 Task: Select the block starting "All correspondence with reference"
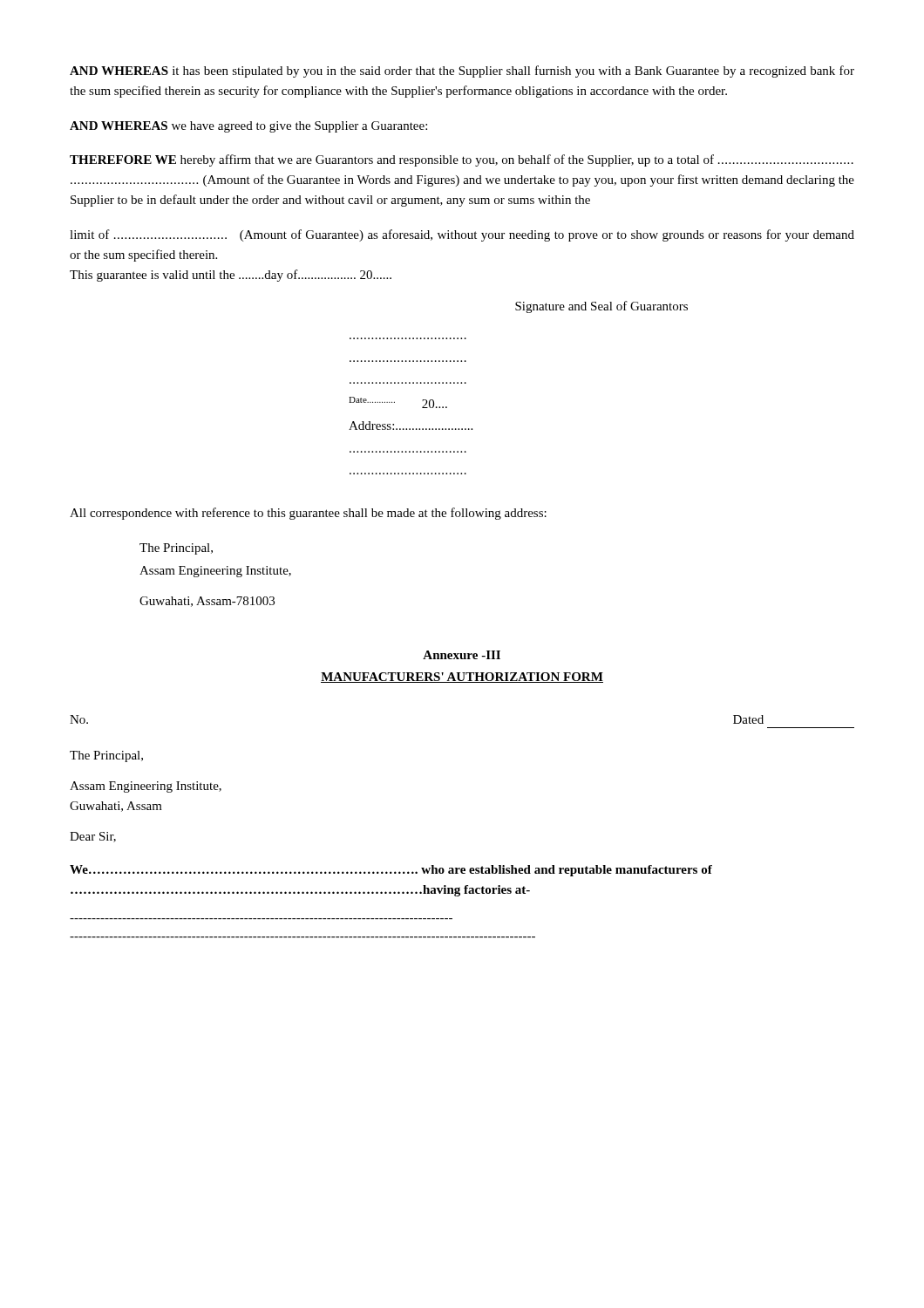click(308, 513)
